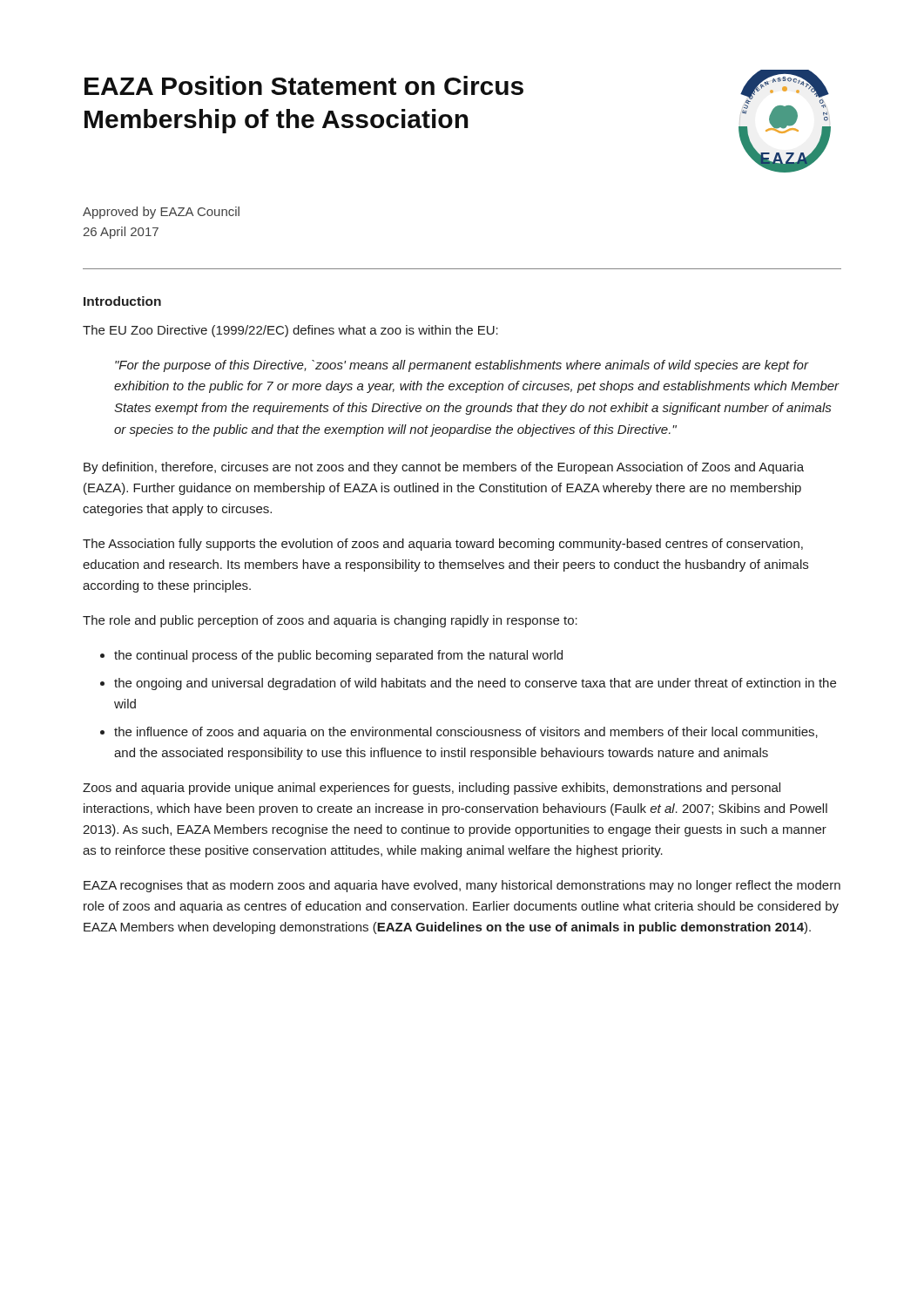Screen dimensions: 1307x924
Task: Point to the text block starting "EAZA recognises that as modern zoos"
Action: click(462, 905)
